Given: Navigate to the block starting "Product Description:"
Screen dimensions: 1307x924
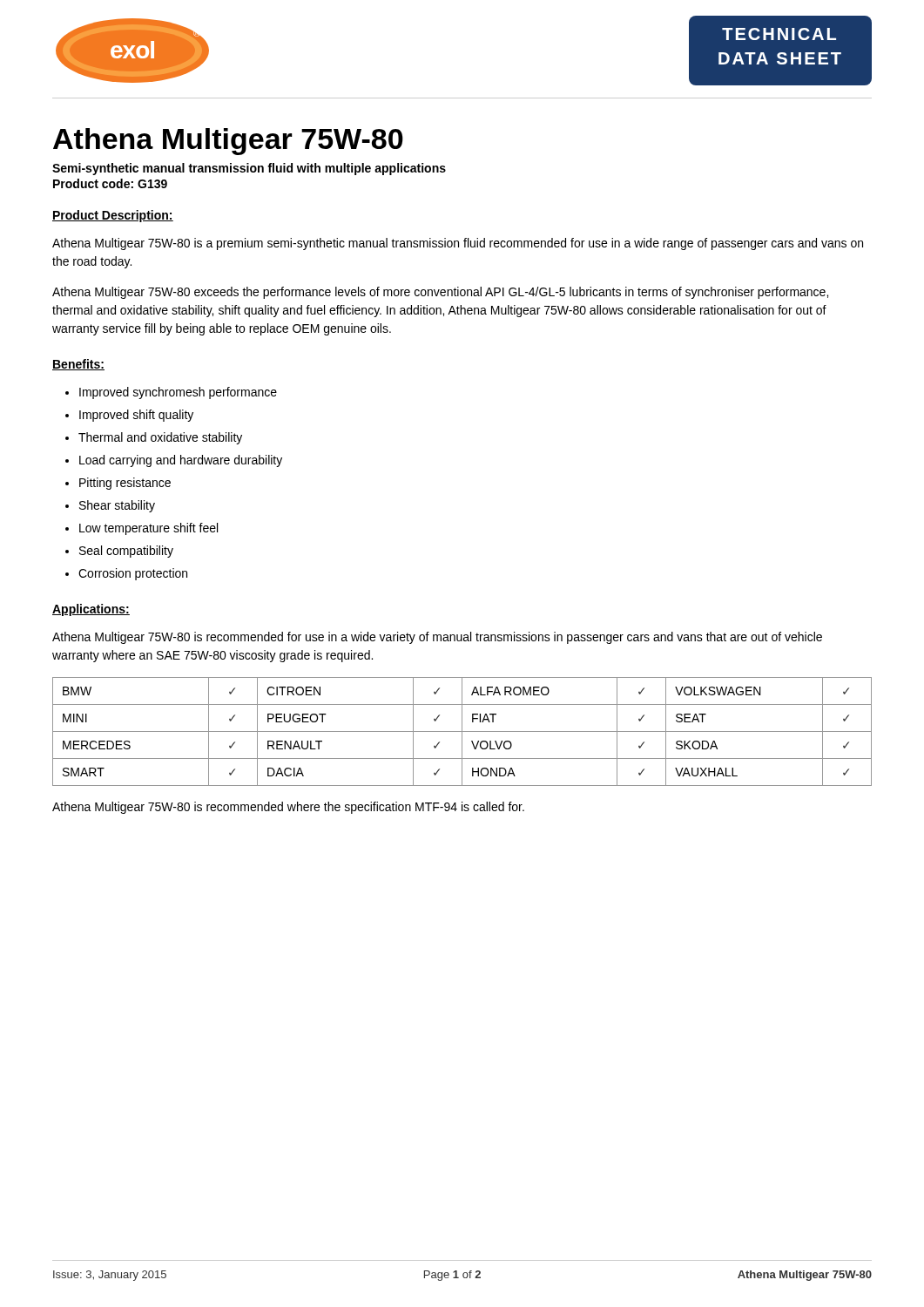Looking at the screenshot, I should click(x=113, y=215).
